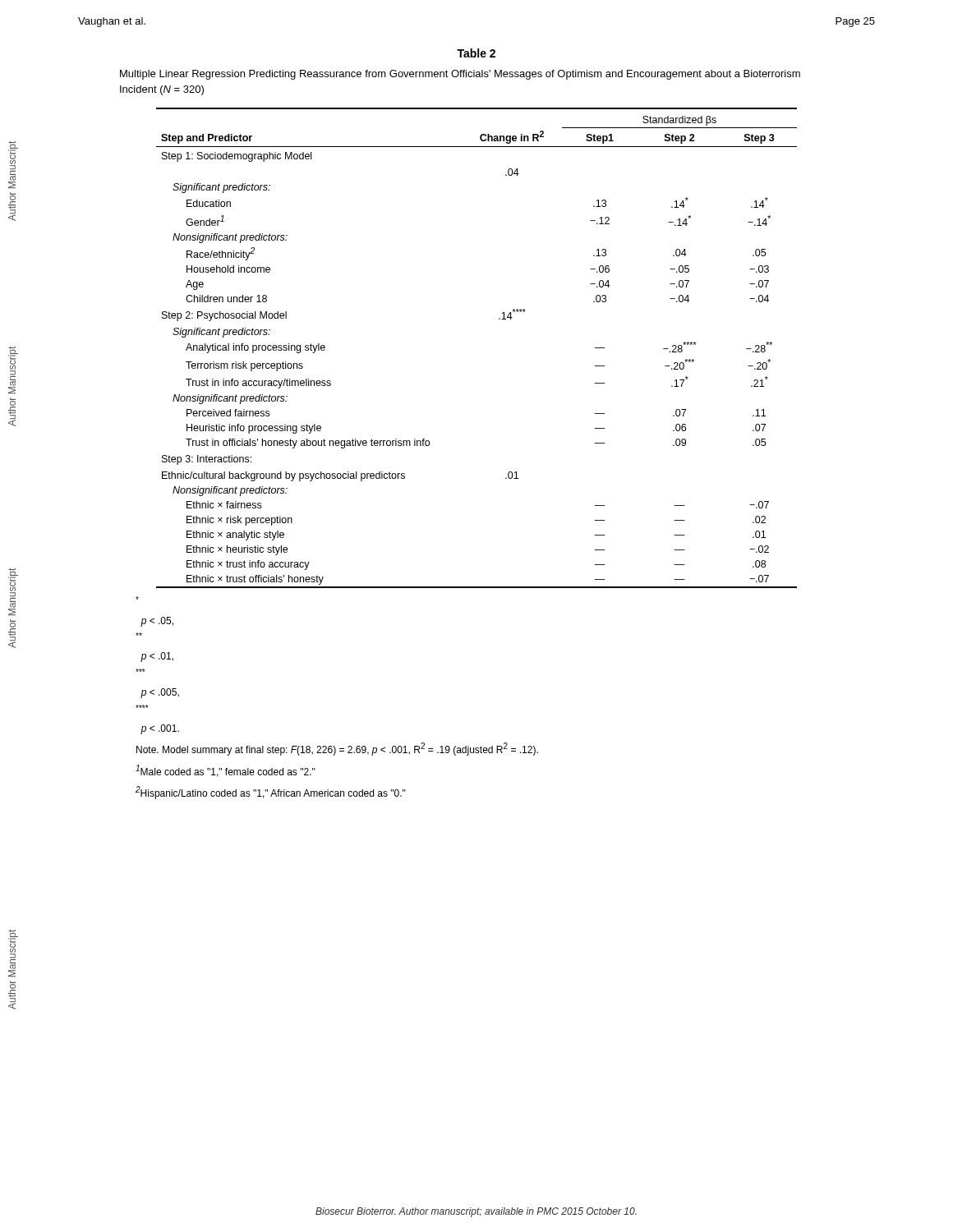Image resolution: width=953 pixels, height=1232 pixels.
Task: Select the element starting "p < .005,"
Action: click(x=158, y=683)
